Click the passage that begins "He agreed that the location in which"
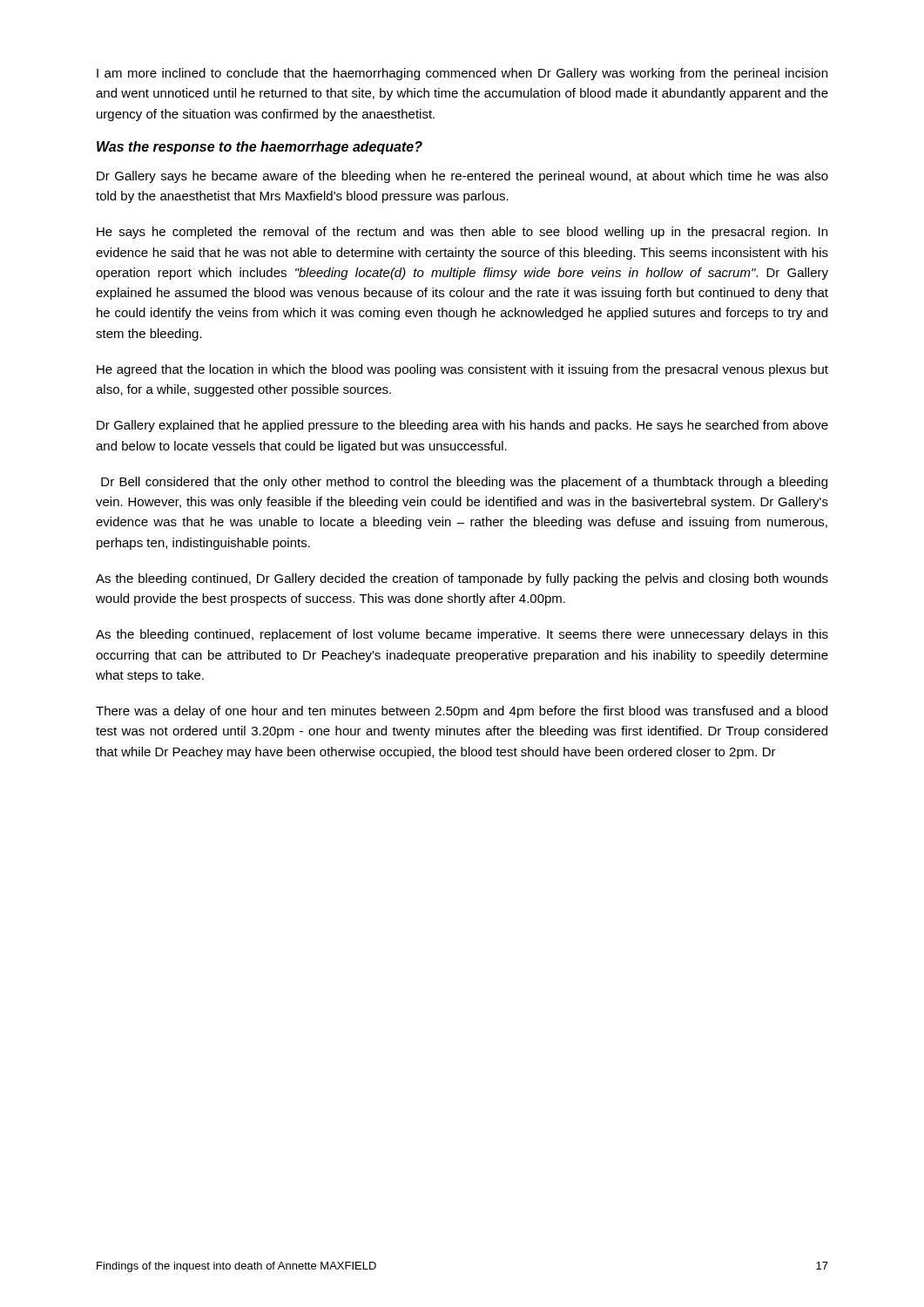The width and height of the screenshot is (924, 1307). [x=462, y=379]
